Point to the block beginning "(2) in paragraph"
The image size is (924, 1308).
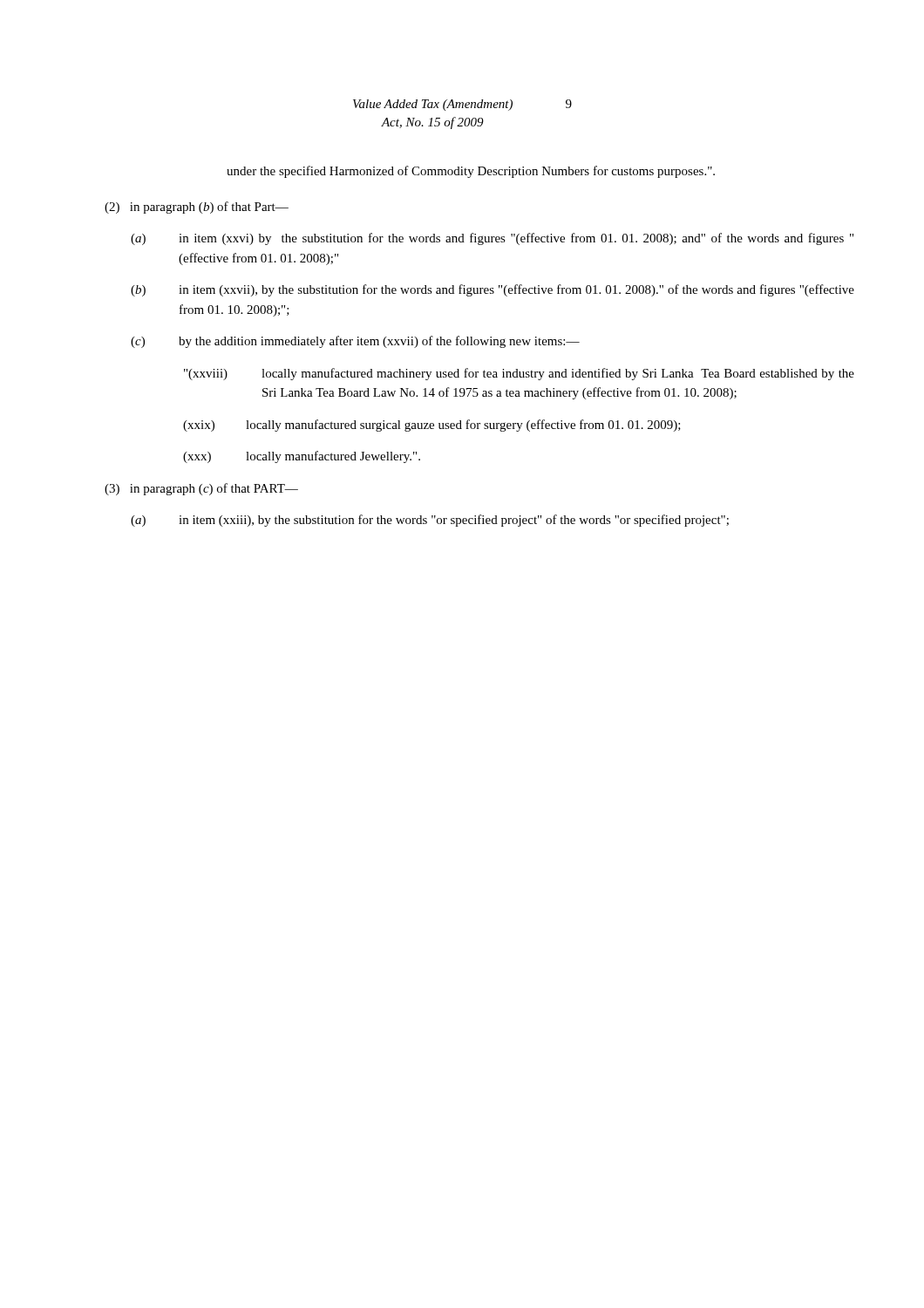pyautogui.click(x=196, y=206)
